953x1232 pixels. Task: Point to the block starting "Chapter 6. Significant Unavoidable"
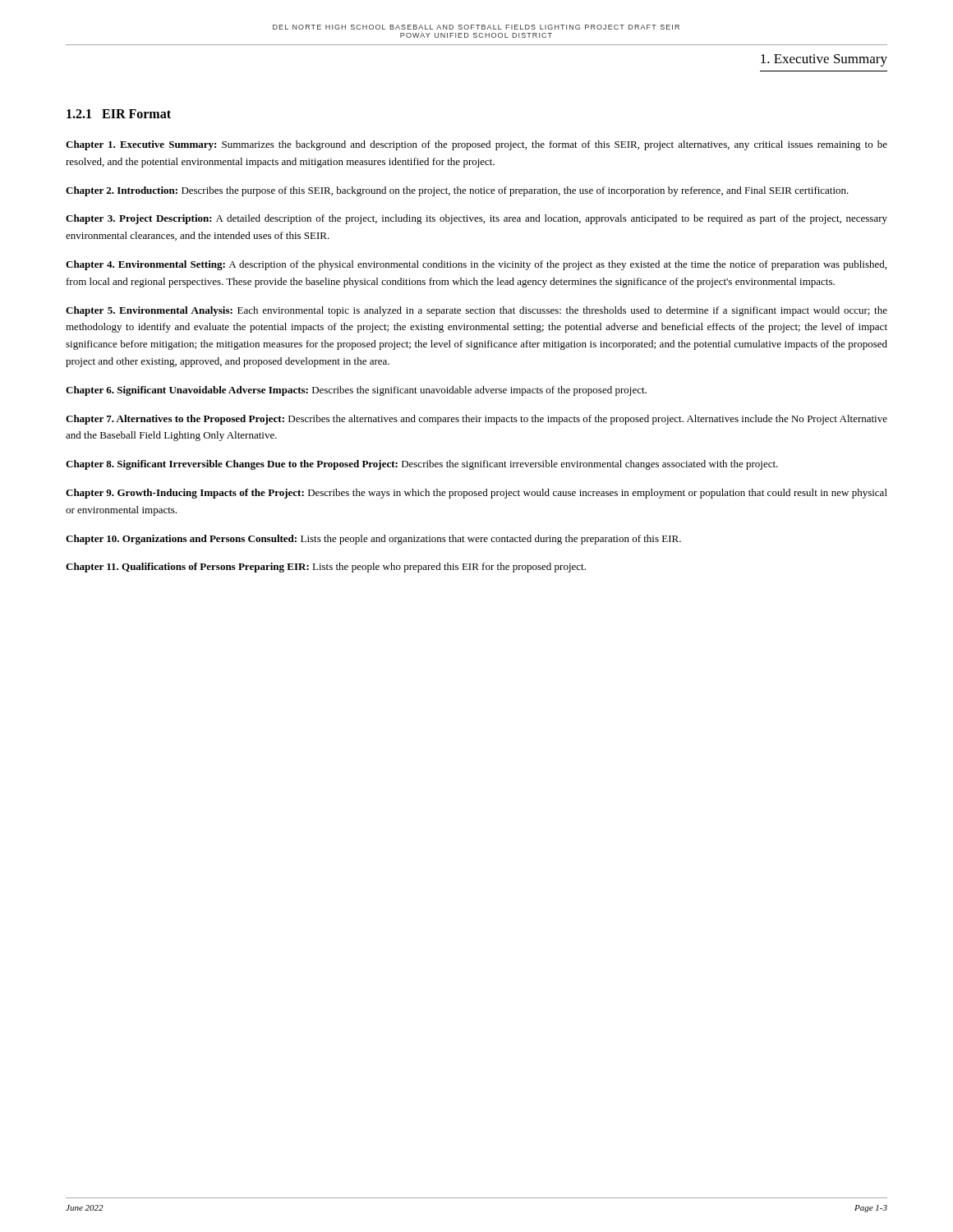[x=356, y=390]
